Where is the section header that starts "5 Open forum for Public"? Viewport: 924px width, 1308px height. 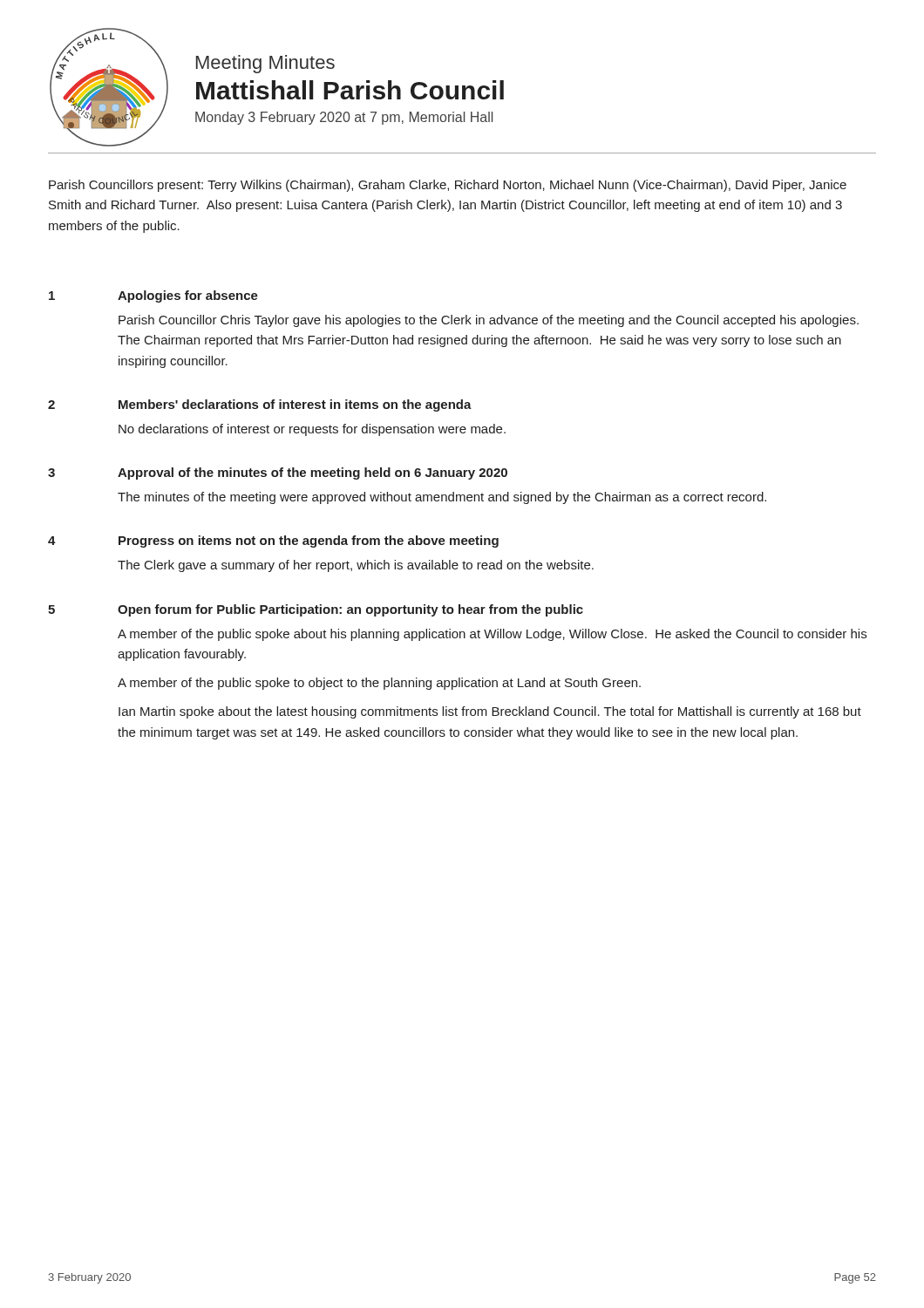[x=316, y=609]
